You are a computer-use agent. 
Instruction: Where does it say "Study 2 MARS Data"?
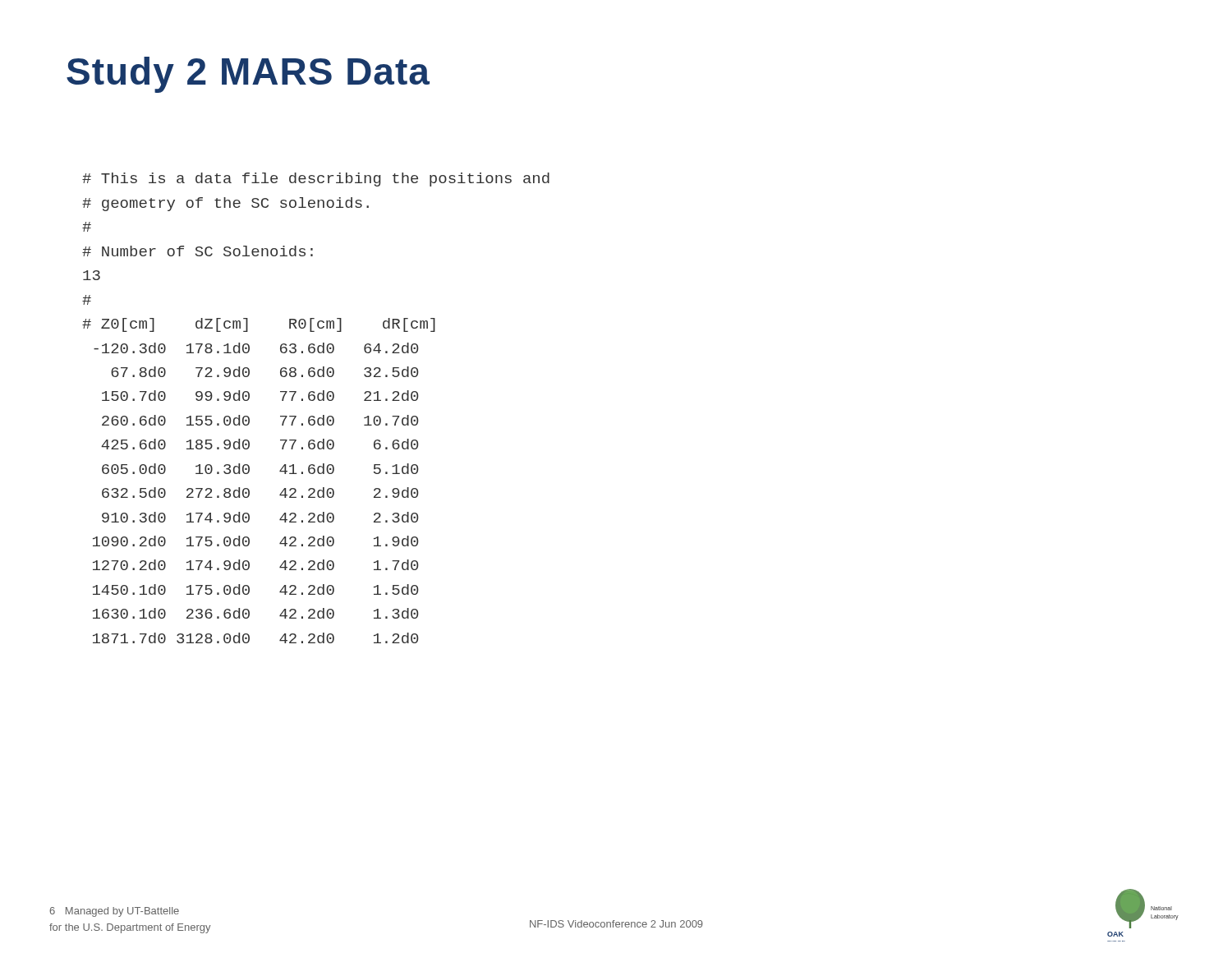pos(248,71)
